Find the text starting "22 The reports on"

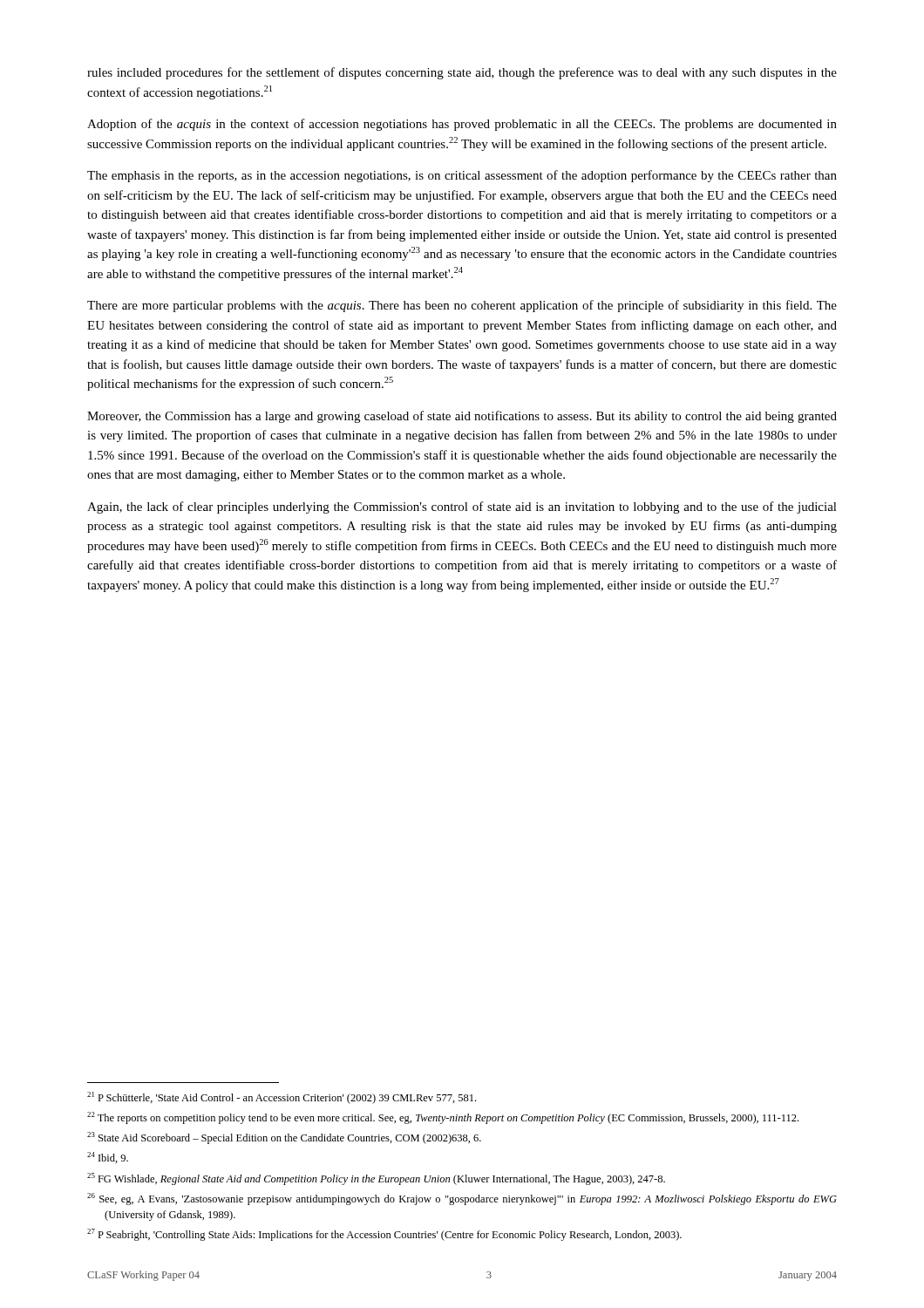(x=443, y=1117)
